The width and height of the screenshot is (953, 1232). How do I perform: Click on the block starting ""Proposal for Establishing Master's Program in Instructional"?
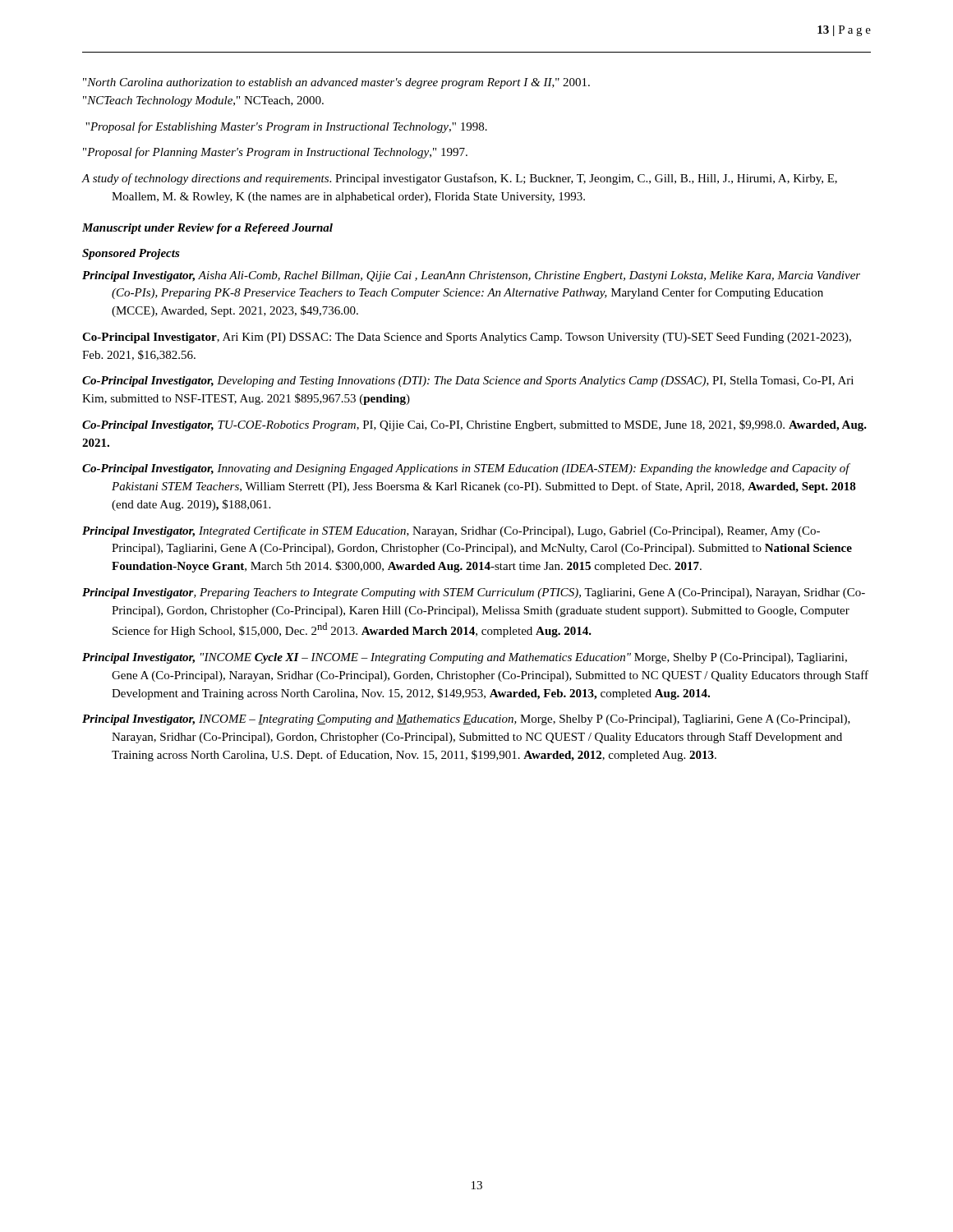pos(285,126)
